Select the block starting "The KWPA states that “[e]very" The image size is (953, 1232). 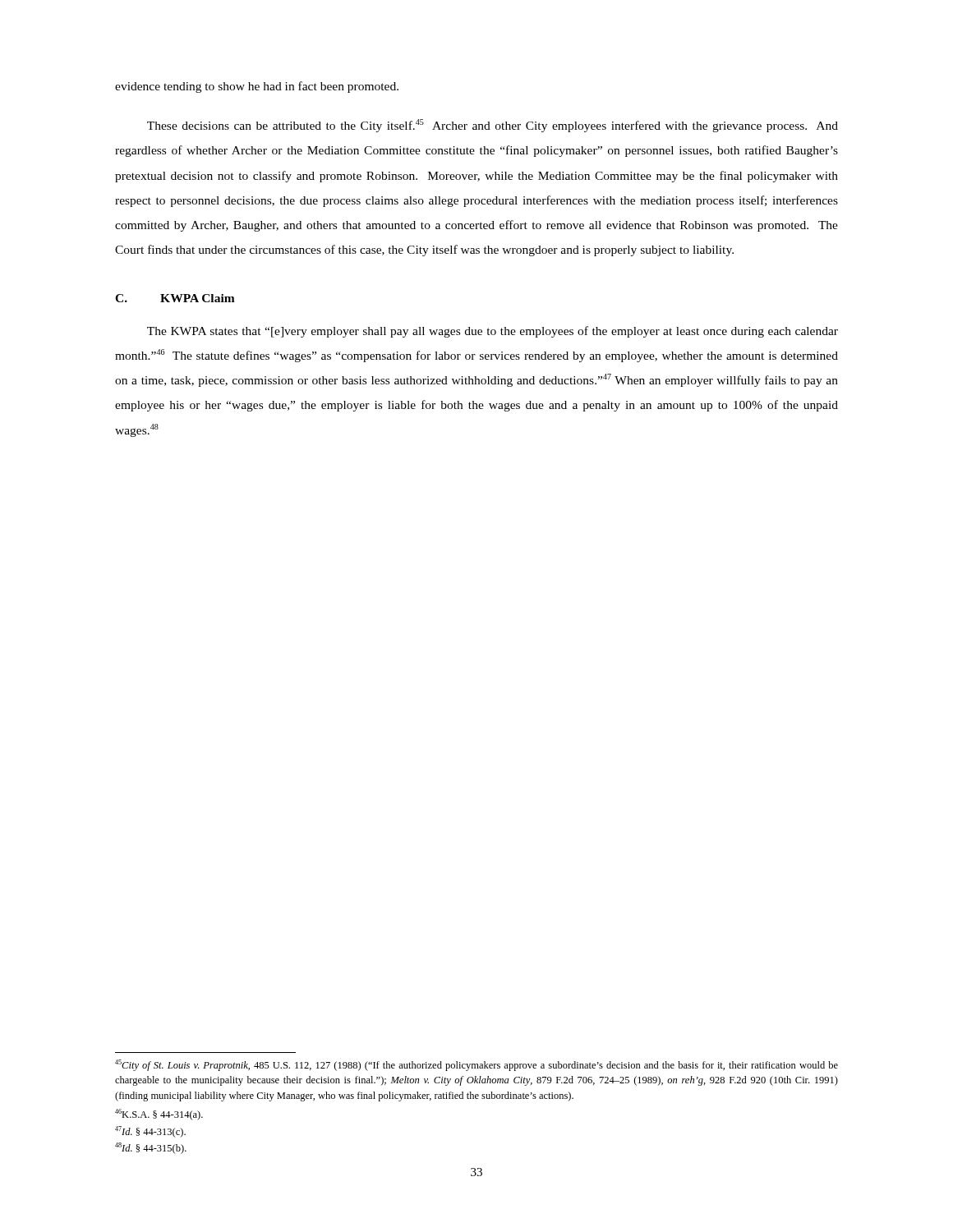tap(476, 380)
